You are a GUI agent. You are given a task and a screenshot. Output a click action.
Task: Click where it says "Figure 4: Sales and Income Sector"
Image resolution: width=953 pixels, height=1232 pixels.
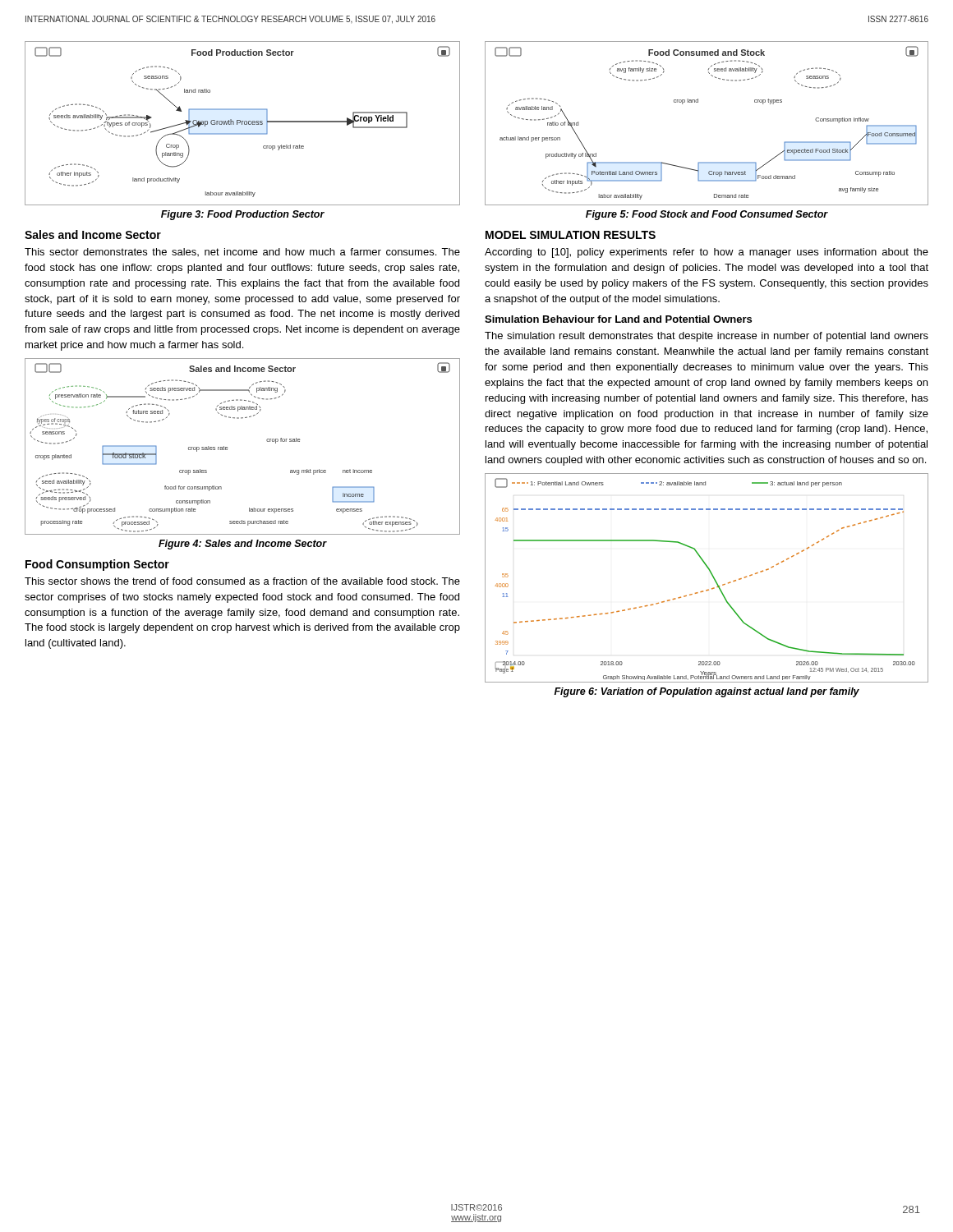[x=242, y=544]
